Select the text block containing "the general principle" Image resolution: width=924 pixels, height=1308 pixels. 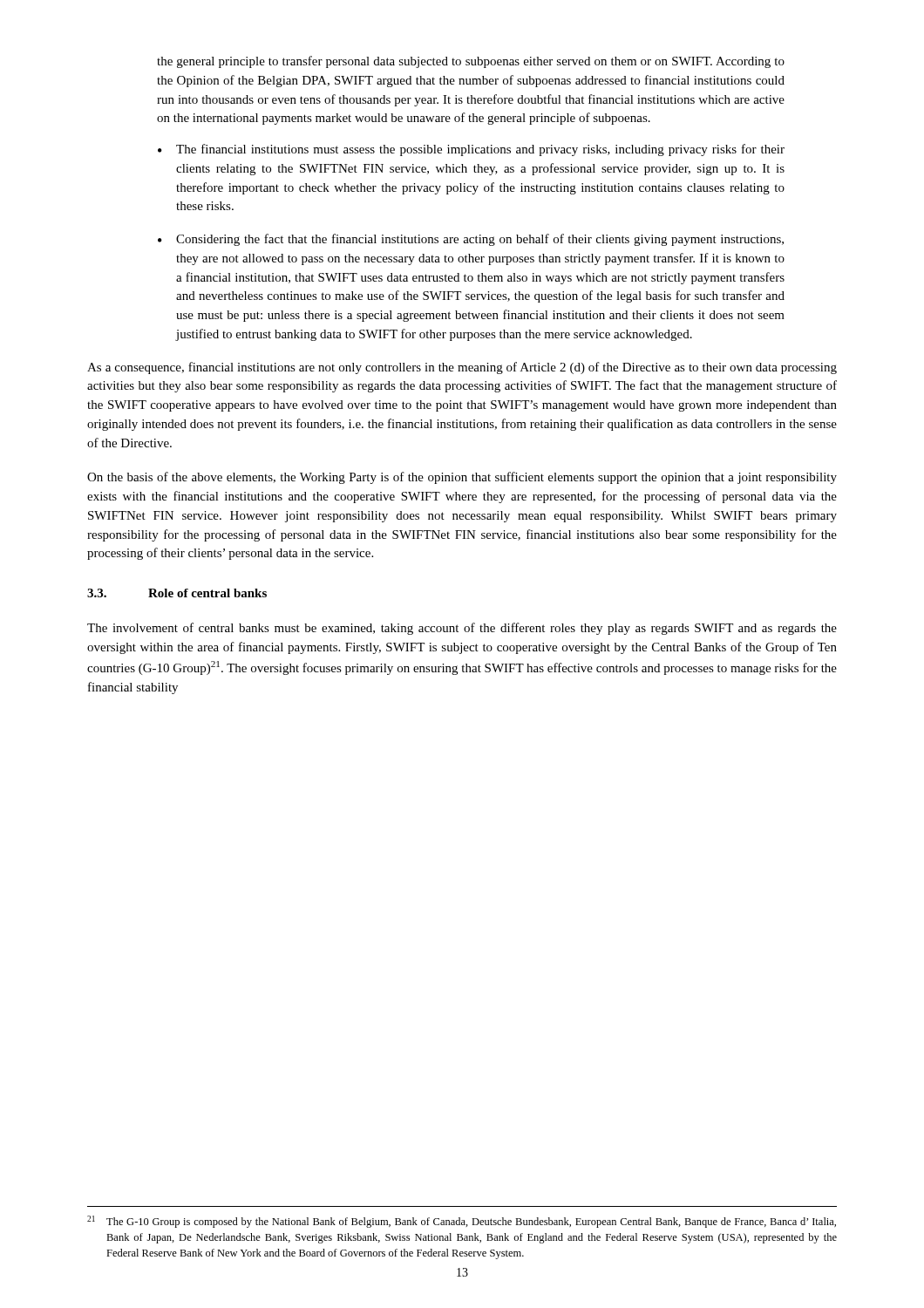(471, 89)
